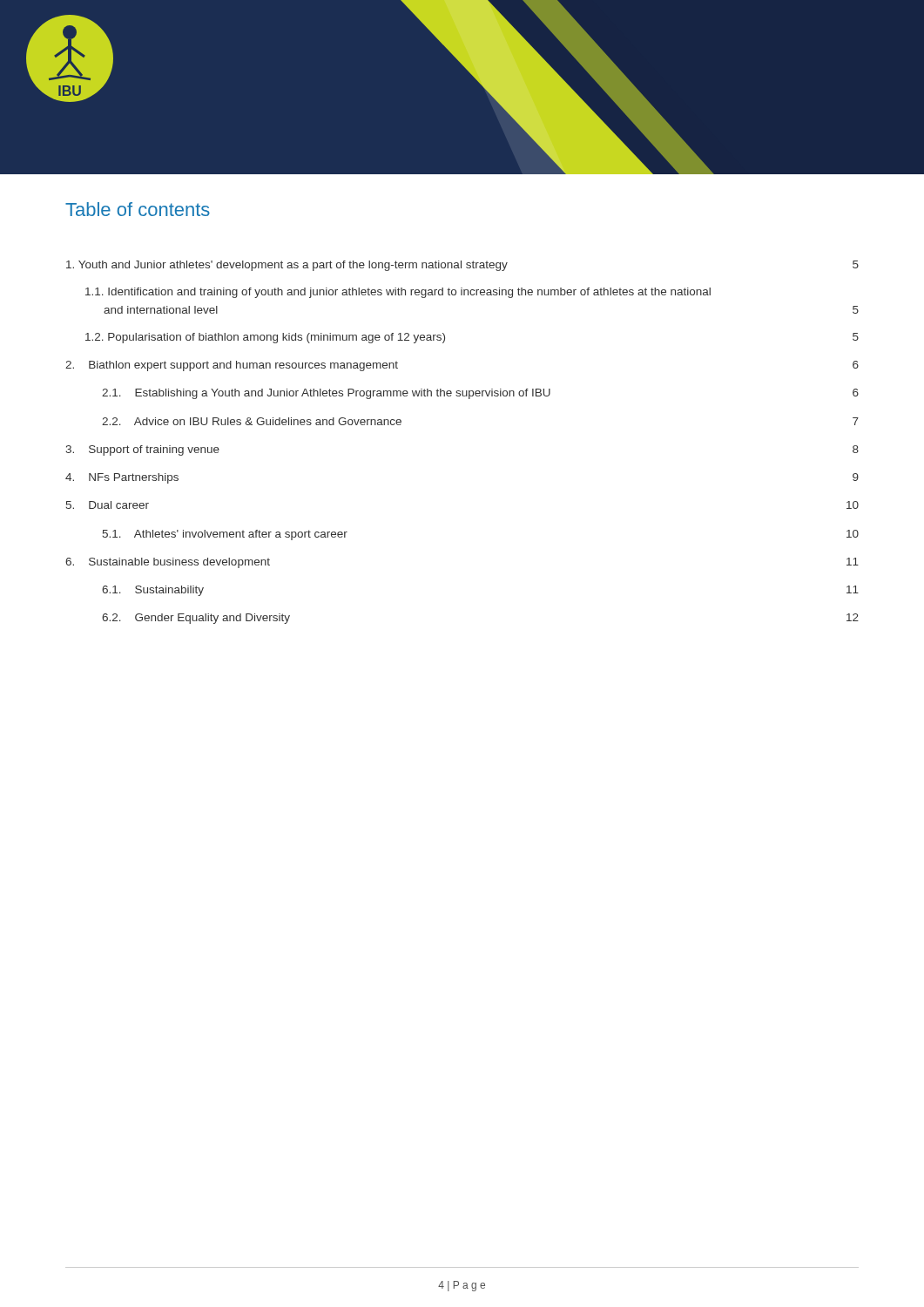Click on the passage starting "2. Popularisation of"
Image resolution: width=924 pixels, height=1307 pixels.
(263, 339)
